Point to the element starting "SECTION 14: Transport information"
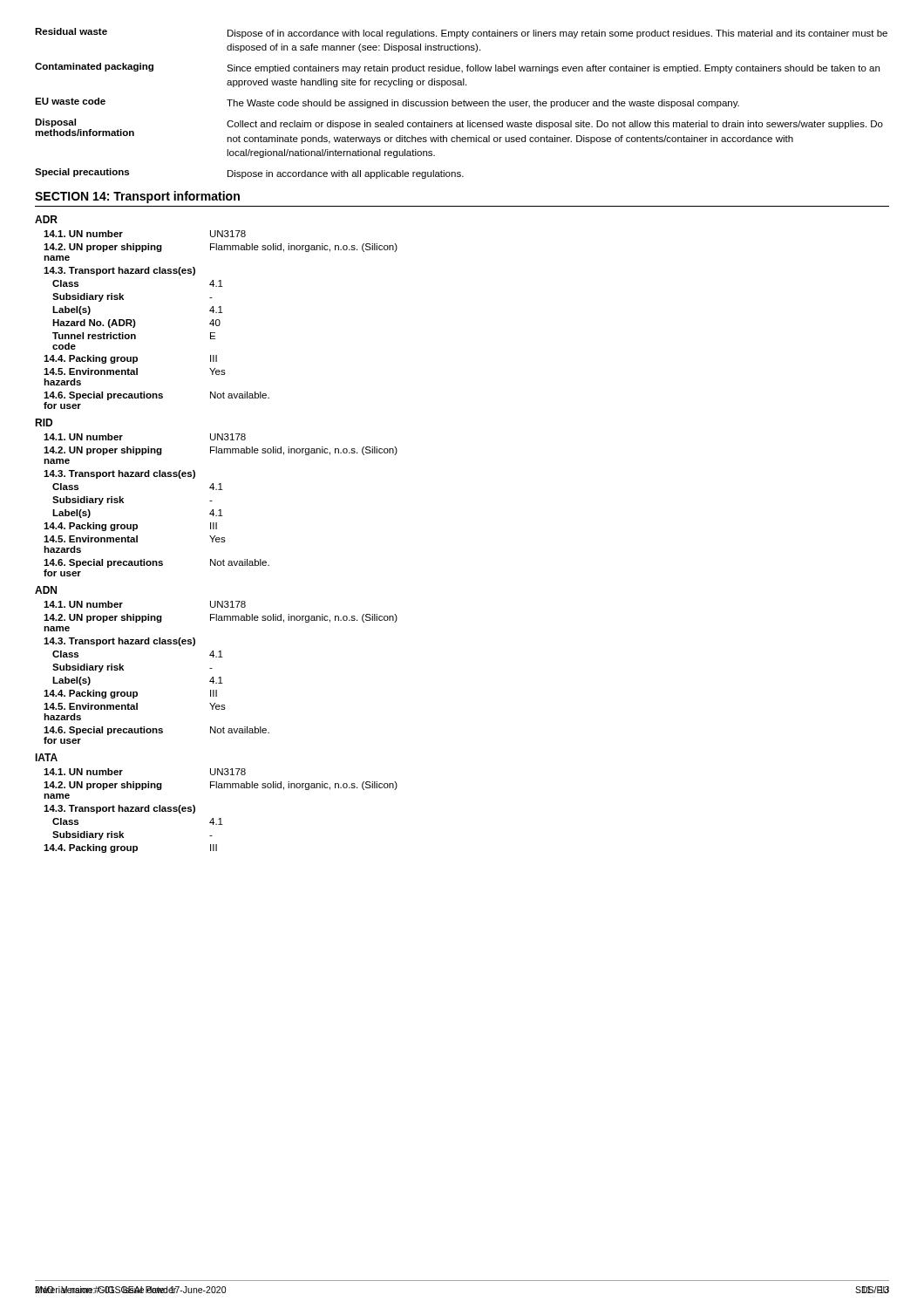Viewport: 924px width, 1308px height. click(x=138, y=196)
